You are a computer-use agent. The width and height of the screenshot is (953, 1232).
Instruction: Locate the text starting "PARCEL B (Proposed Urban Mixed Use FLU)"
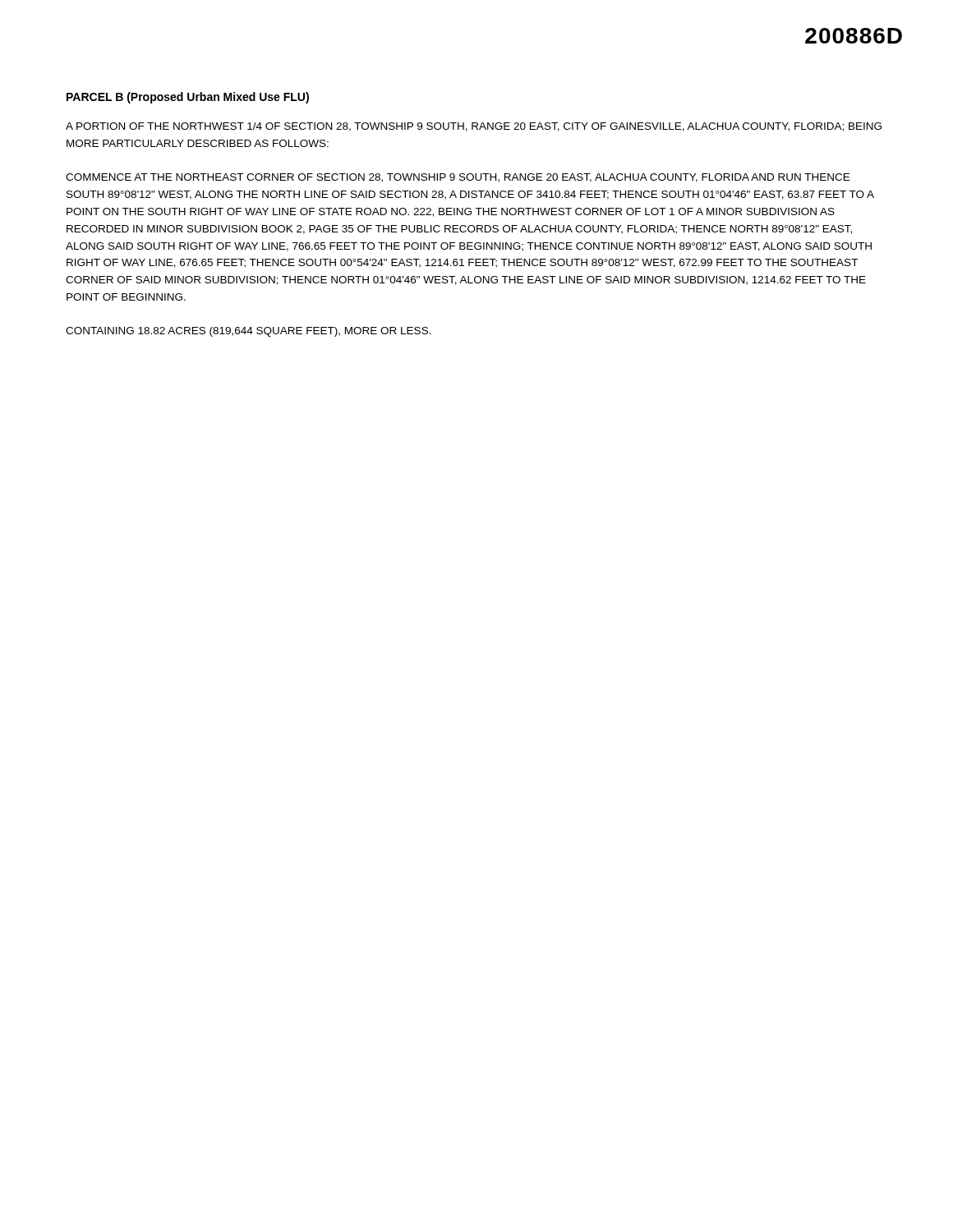click(188, 97)
